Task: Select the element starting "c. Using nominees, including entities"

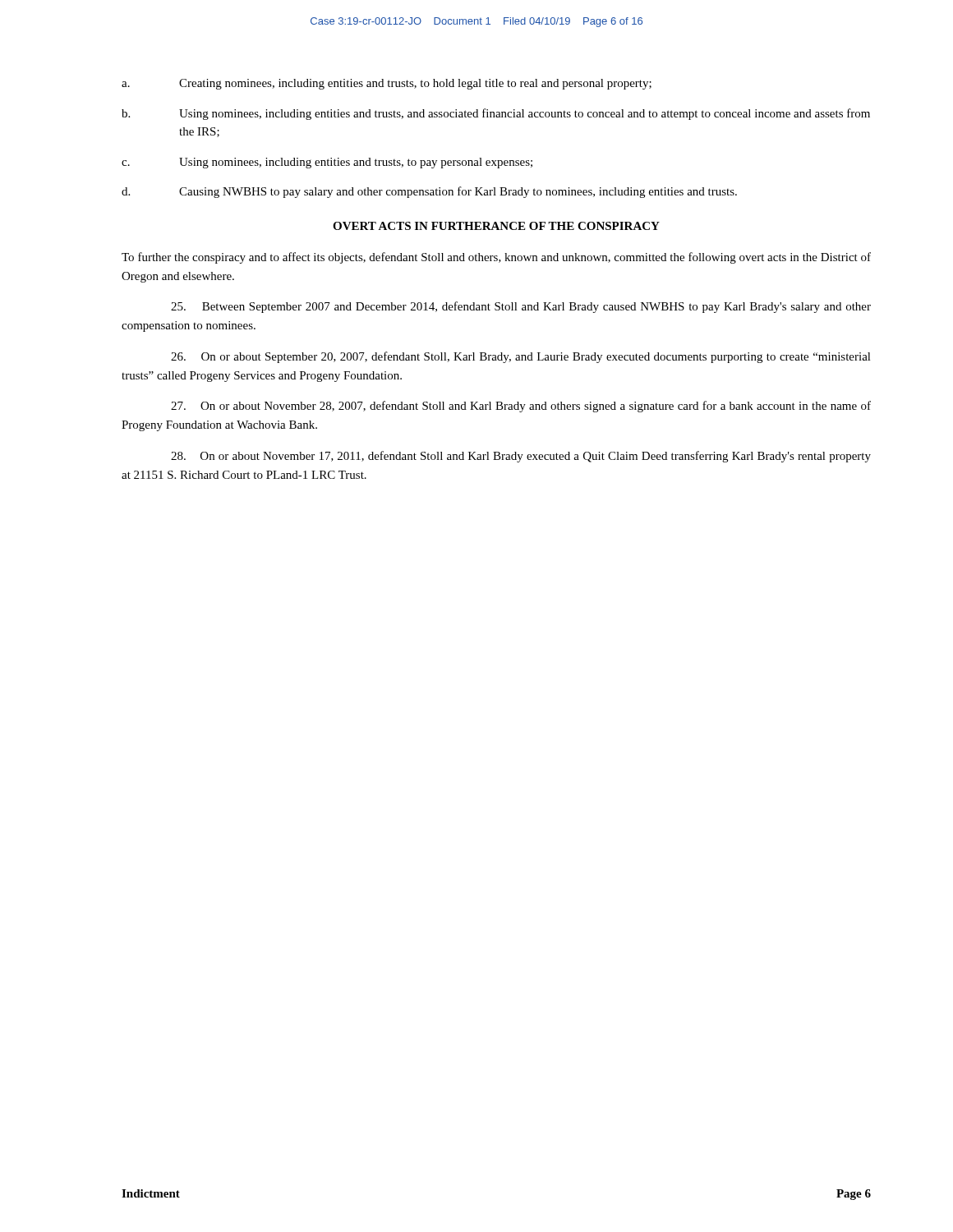Action: click(x=496, y=162)
